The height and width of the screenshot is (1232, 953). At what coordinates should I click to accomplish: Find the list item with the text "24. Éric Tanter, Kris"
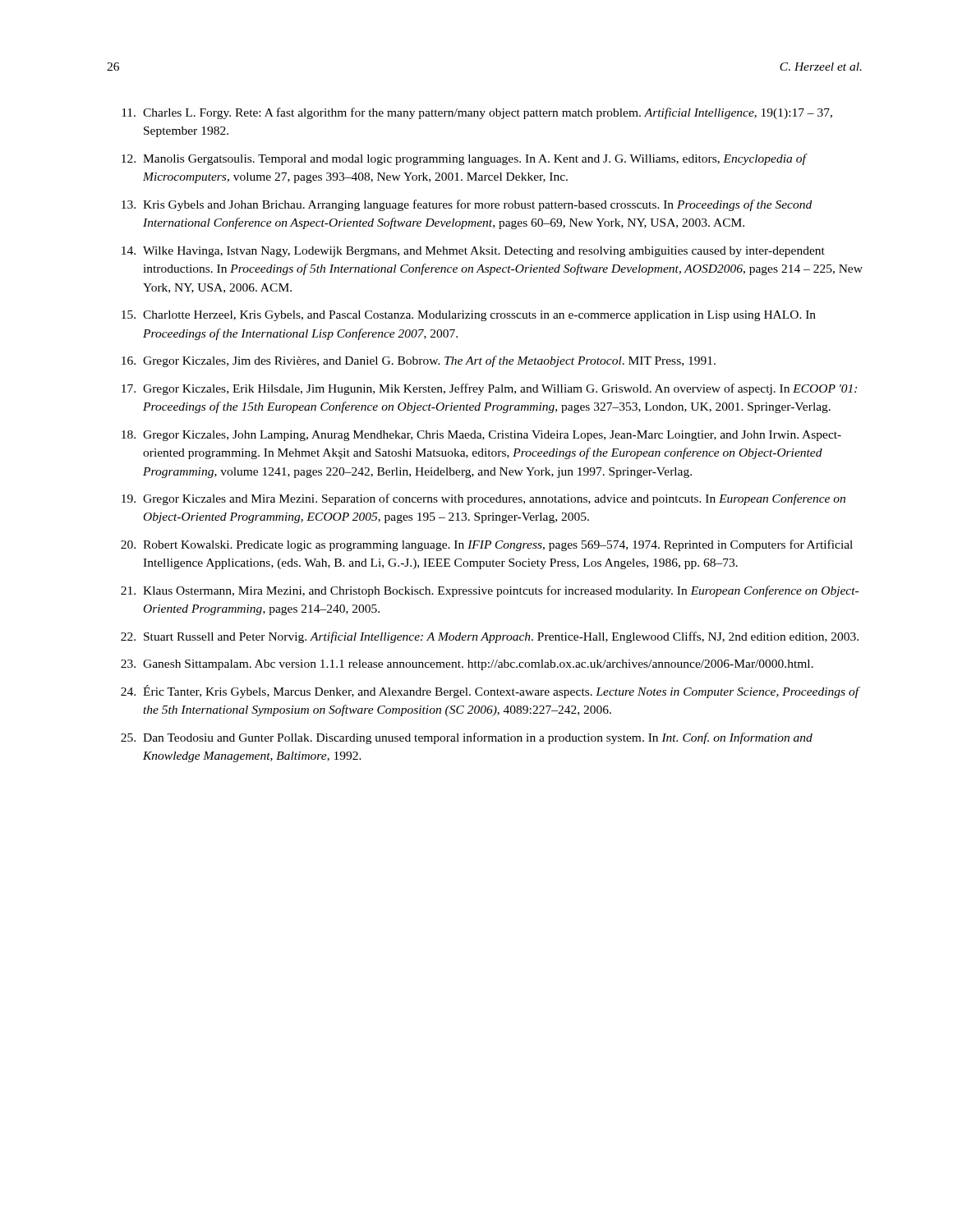click(485, 701)
